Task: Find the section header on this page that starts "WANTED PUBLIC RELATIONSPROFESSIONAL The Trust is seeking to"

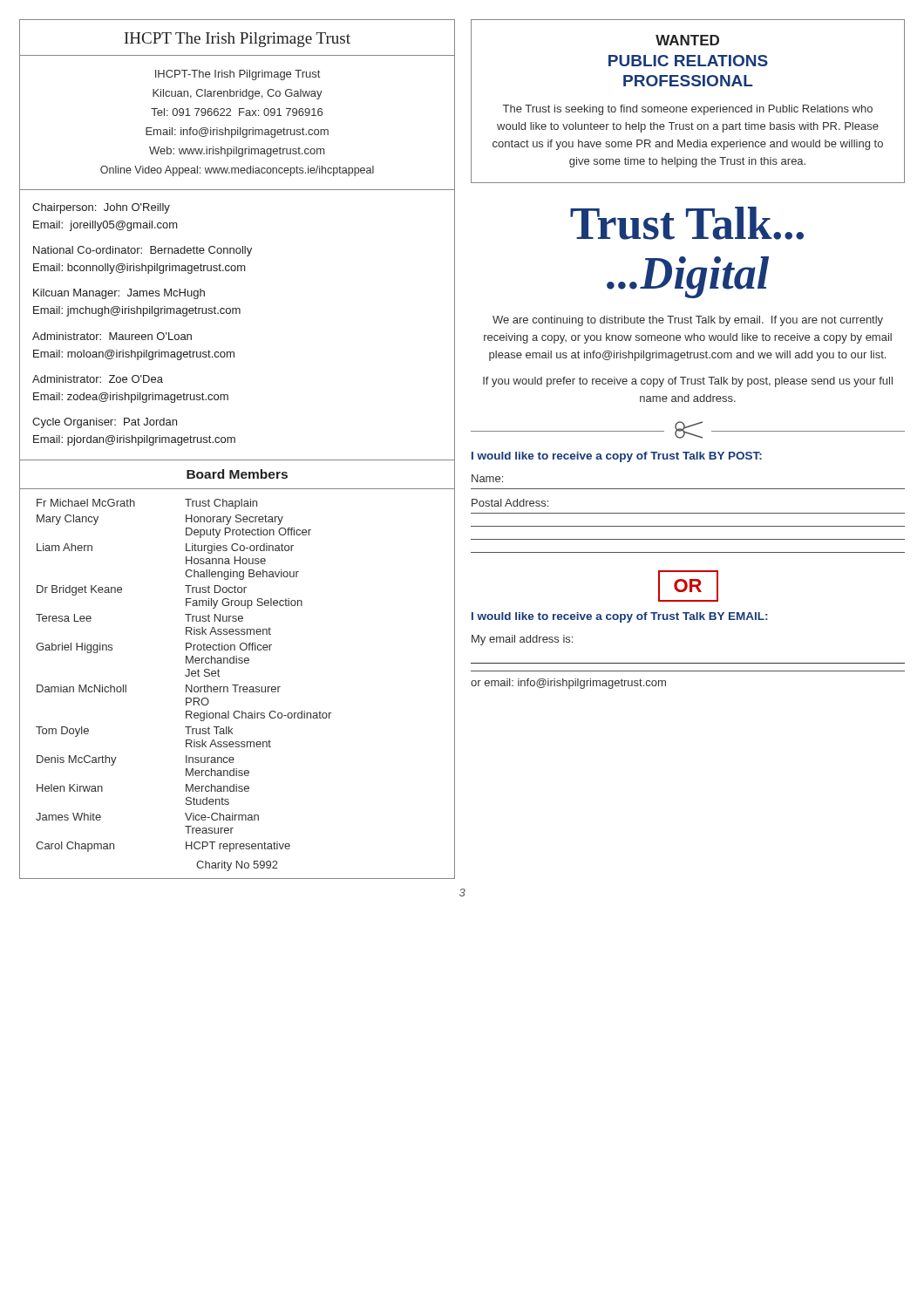Action: tap(688, 101)
